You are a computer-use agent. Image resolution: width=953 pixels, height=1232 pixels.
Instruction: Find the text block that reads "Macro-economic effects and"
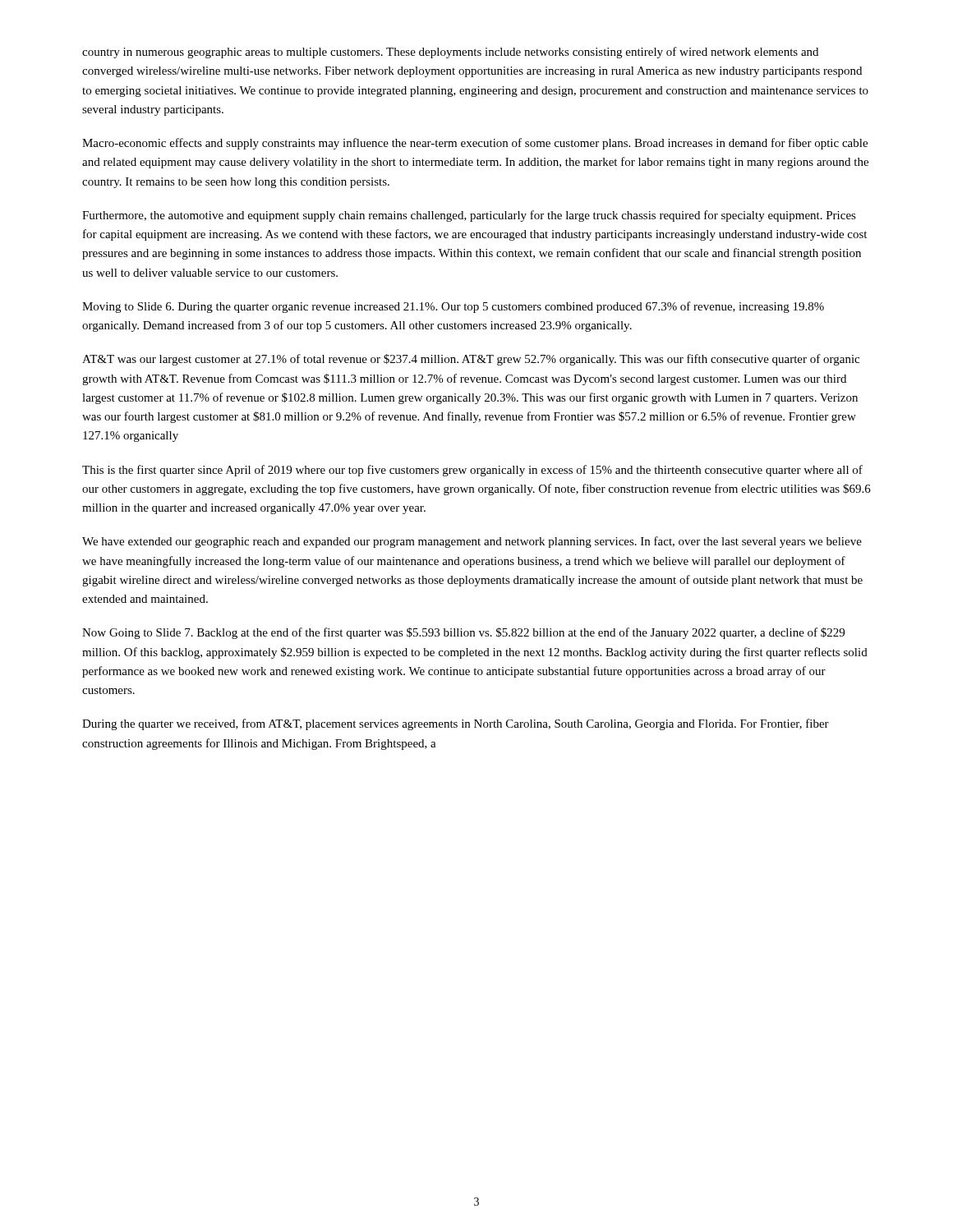pyautogui.click(x=476, y=162)
